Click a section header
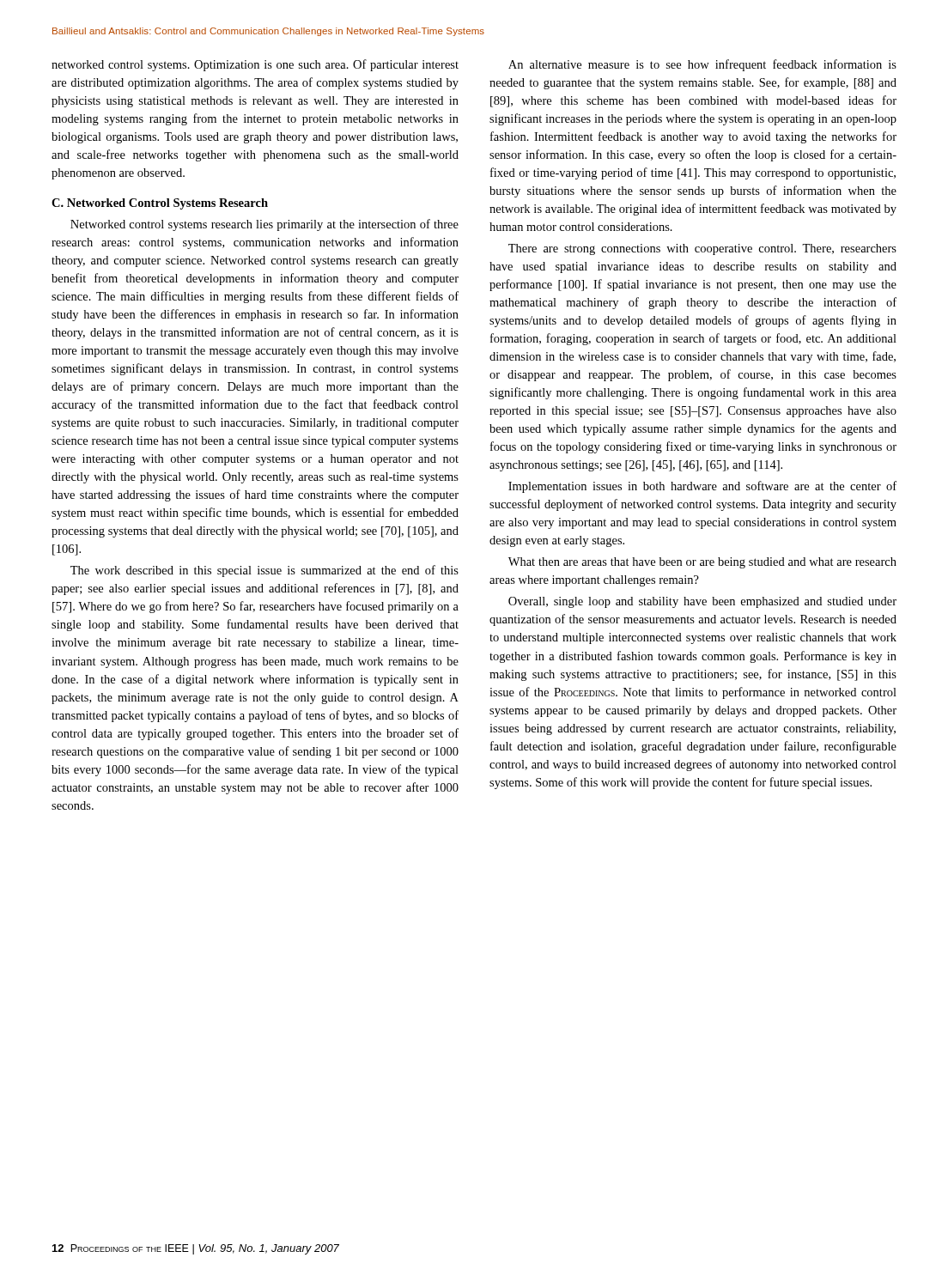The width and height of the screenshot is (948, 1288). pyautogui.click(x=160, y=203)
